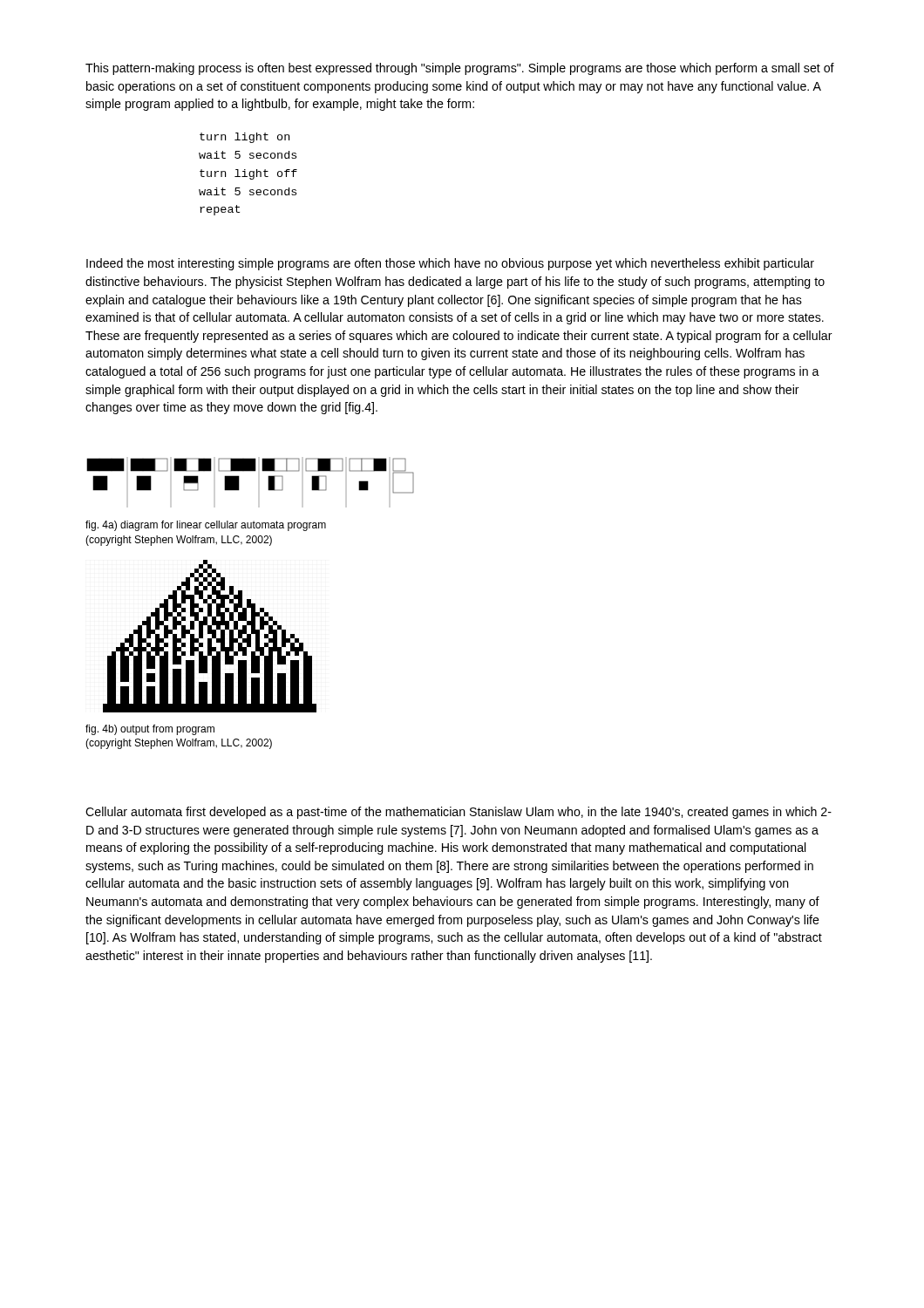924x1308 pixels.
Task: Locate the text block that says "Cellular automata first developed as a"
Action: pos(459,884)
